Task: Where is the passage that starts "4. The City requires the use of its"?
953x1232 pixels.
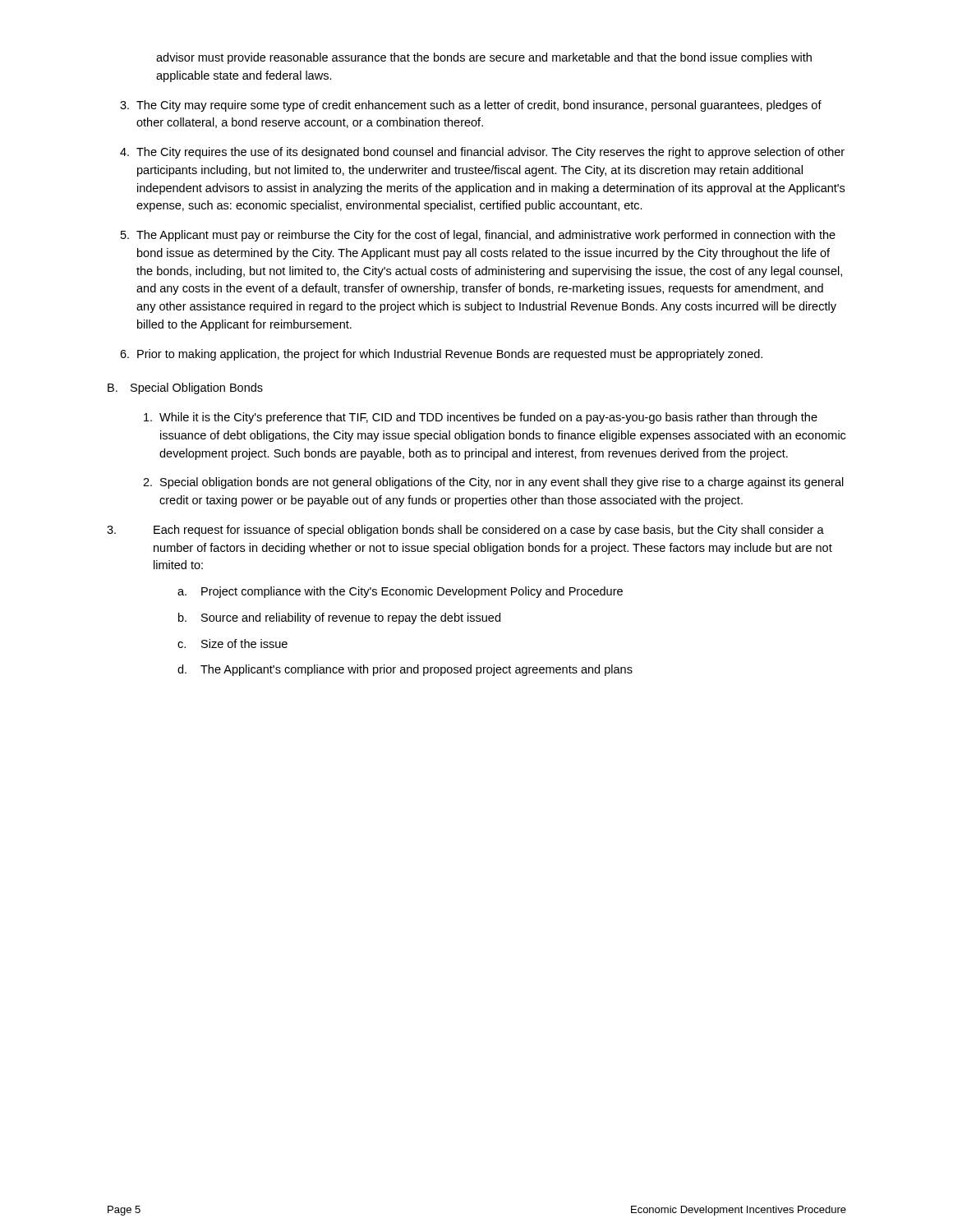Action: click(x=476, y=180)
